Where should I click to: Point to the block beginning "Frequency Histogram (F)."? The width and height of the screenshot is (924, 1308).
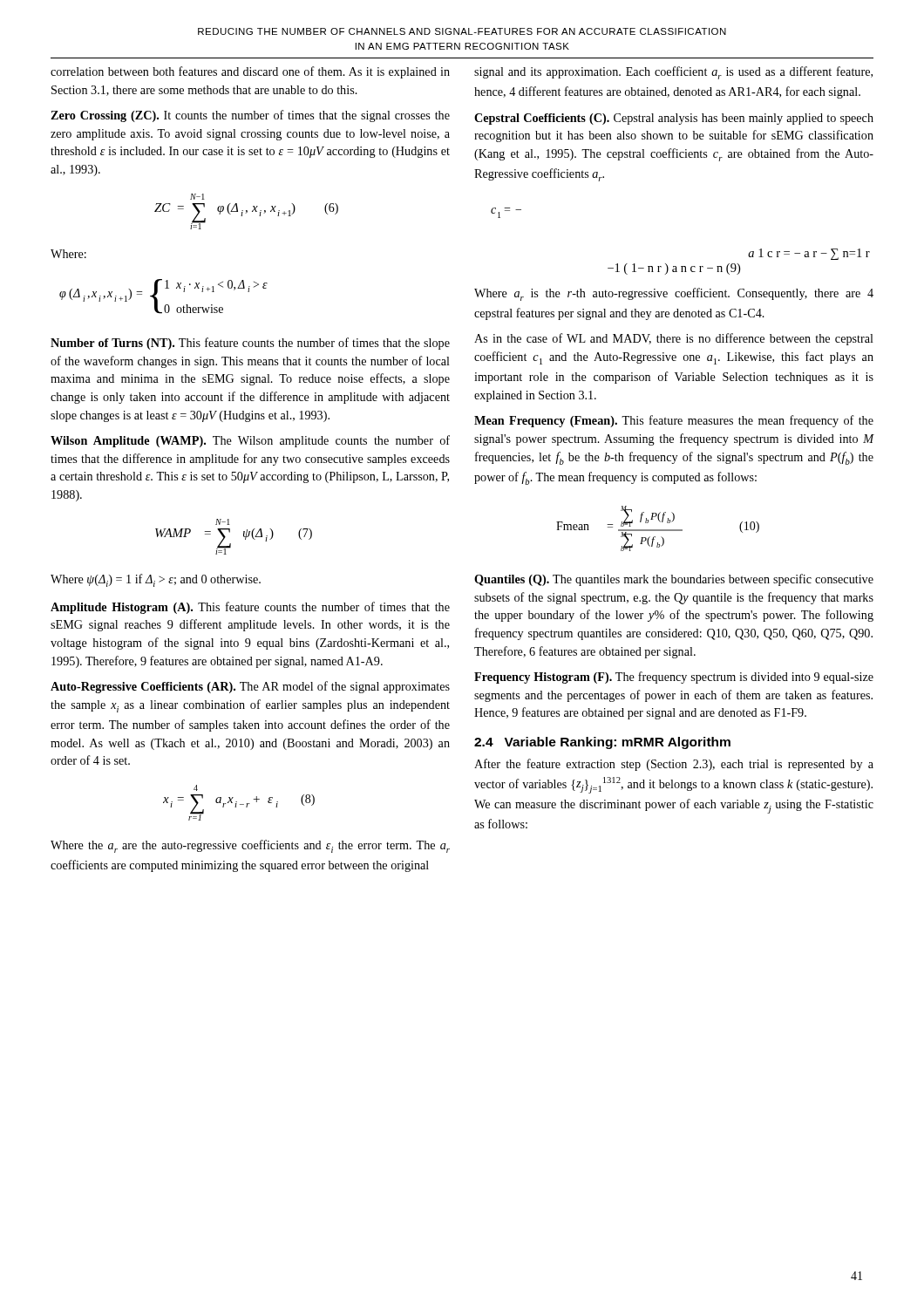click(x=674, y=695)
